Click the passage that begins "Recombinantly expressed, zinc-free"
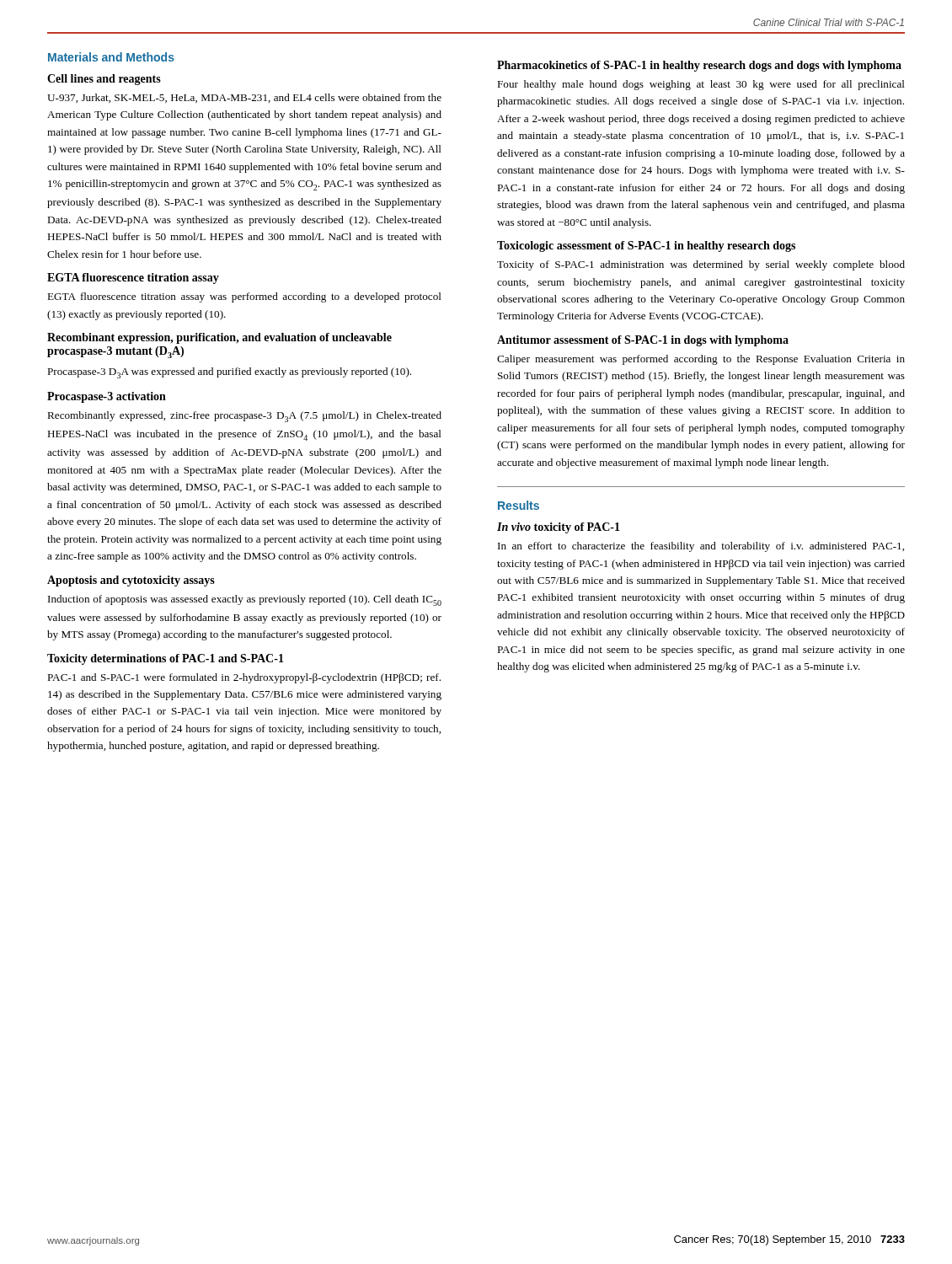 [244, 486]
